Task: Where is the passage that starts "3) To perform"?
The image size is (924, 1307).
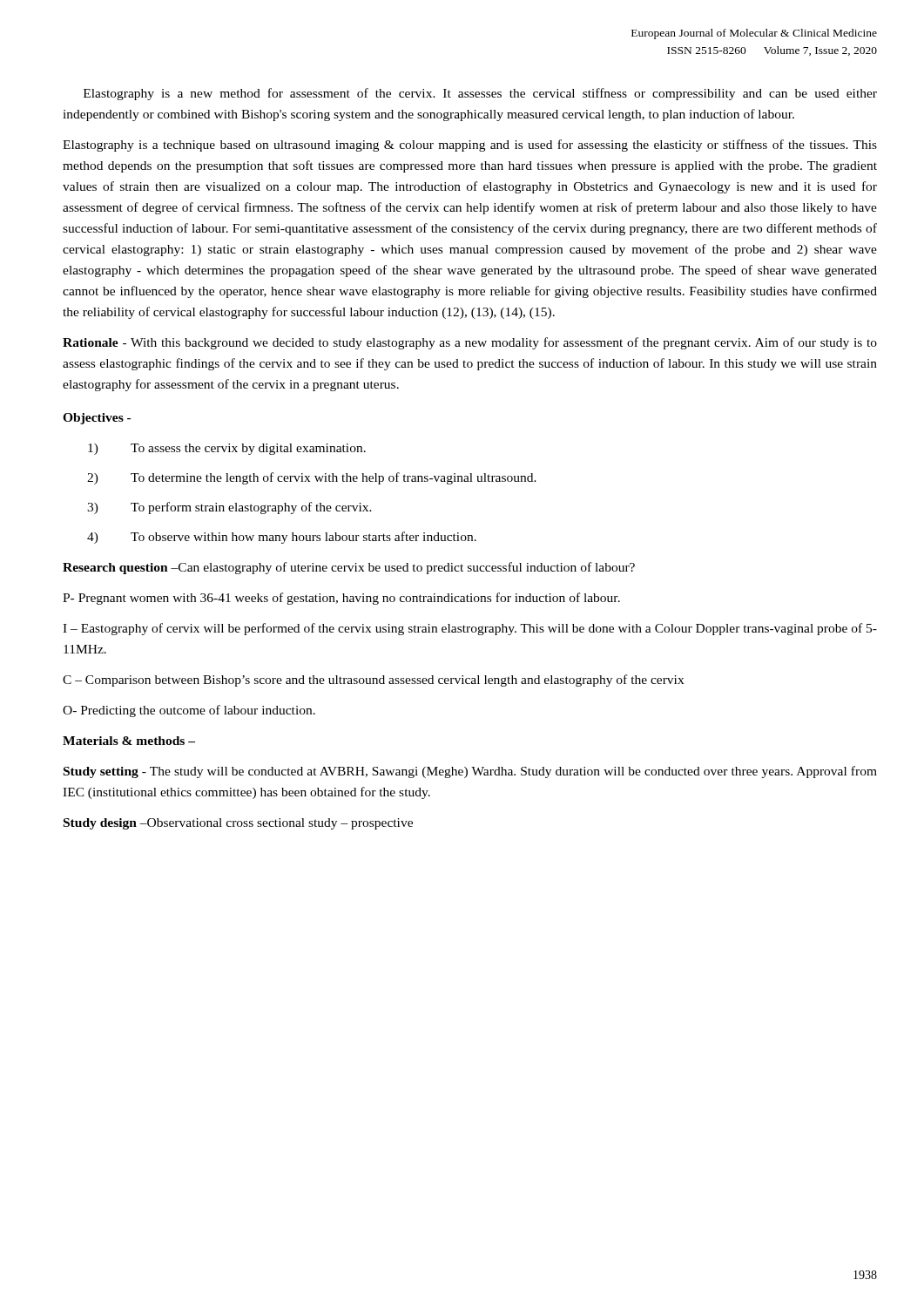Action: click(x=229, y=508)
